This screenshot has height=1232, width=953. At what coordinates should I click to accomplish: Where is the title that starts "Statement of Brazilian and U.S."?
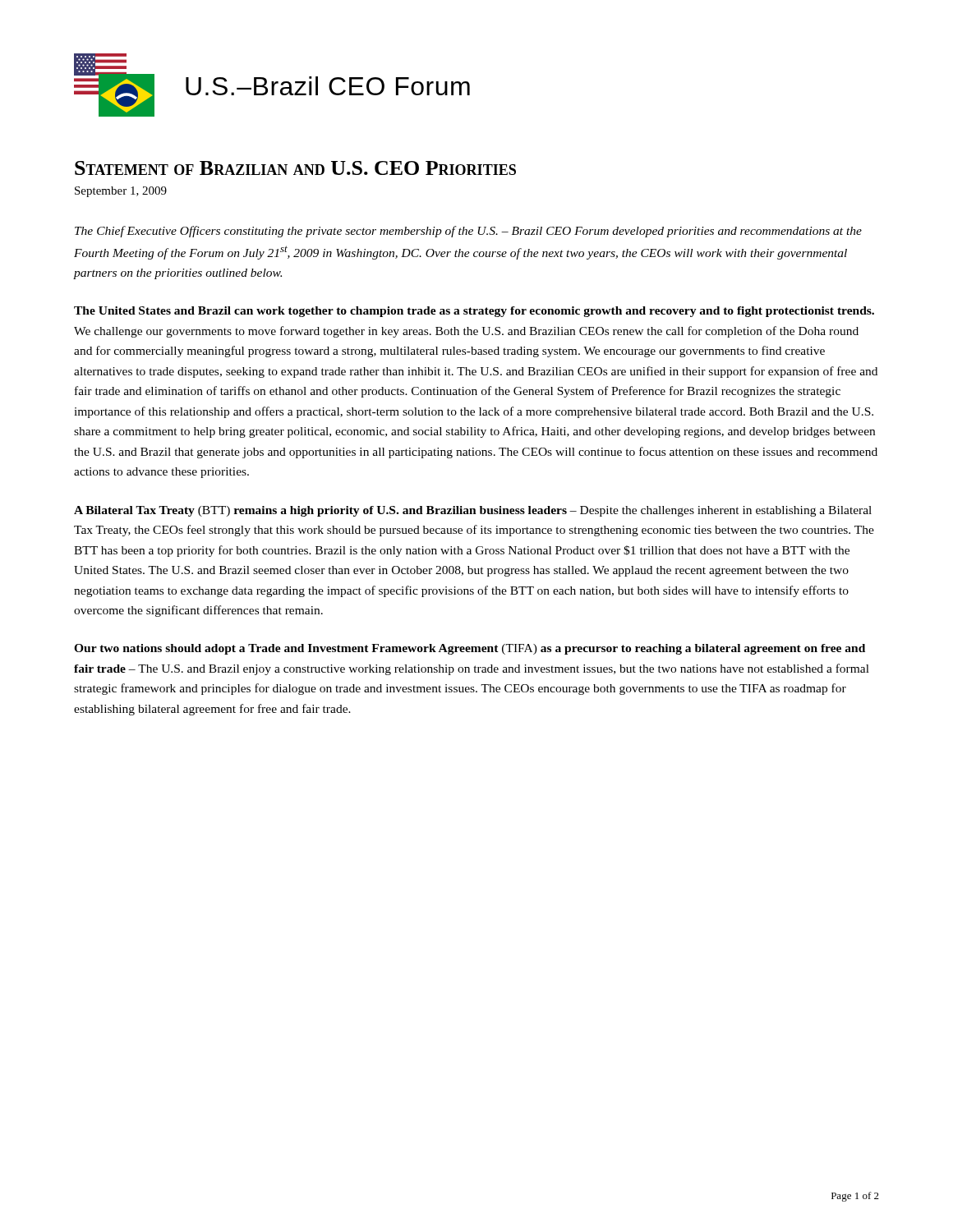pos(295,168)
